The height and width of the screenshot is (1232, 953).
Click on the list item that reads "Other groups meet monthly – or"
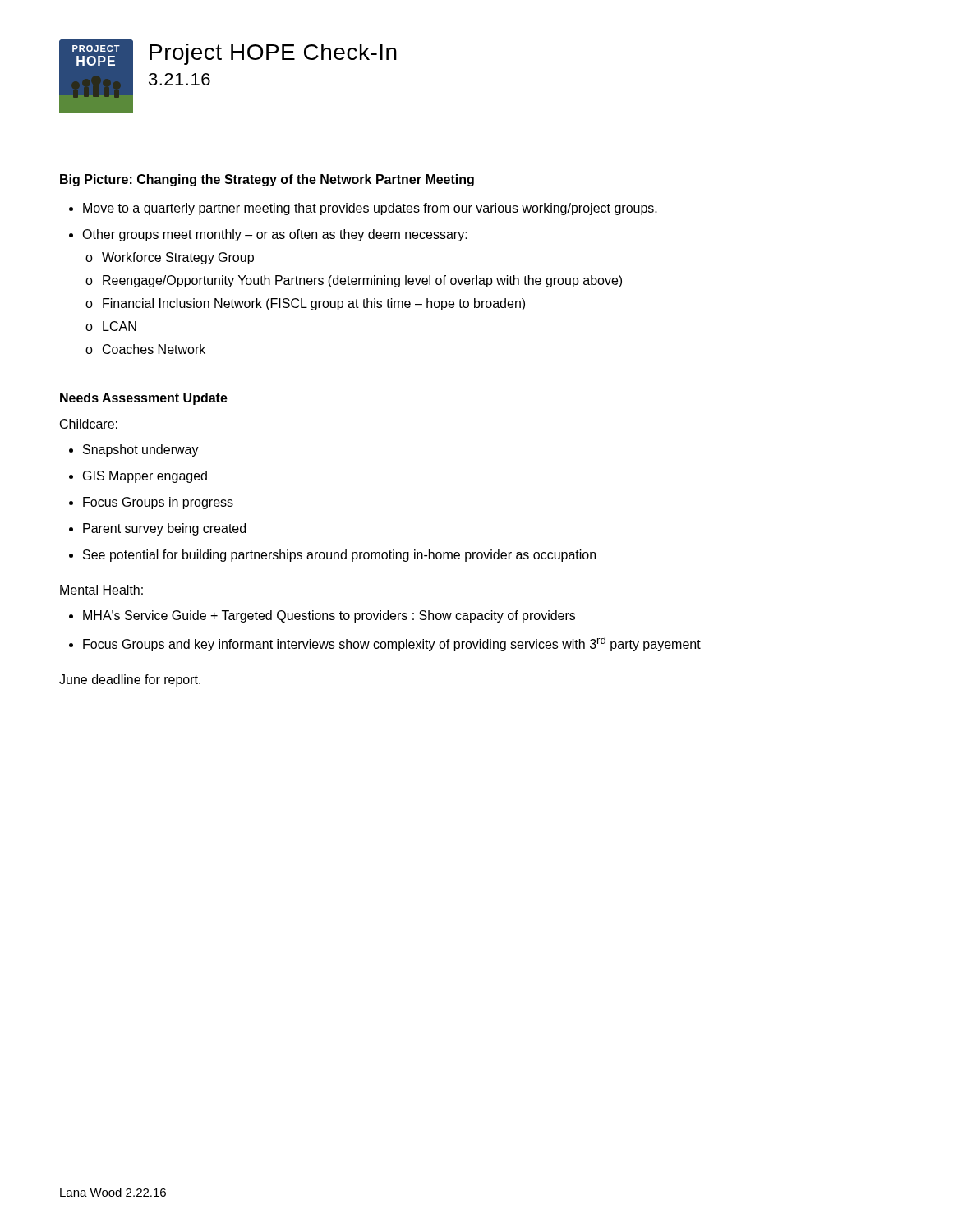tap(488, 294)
